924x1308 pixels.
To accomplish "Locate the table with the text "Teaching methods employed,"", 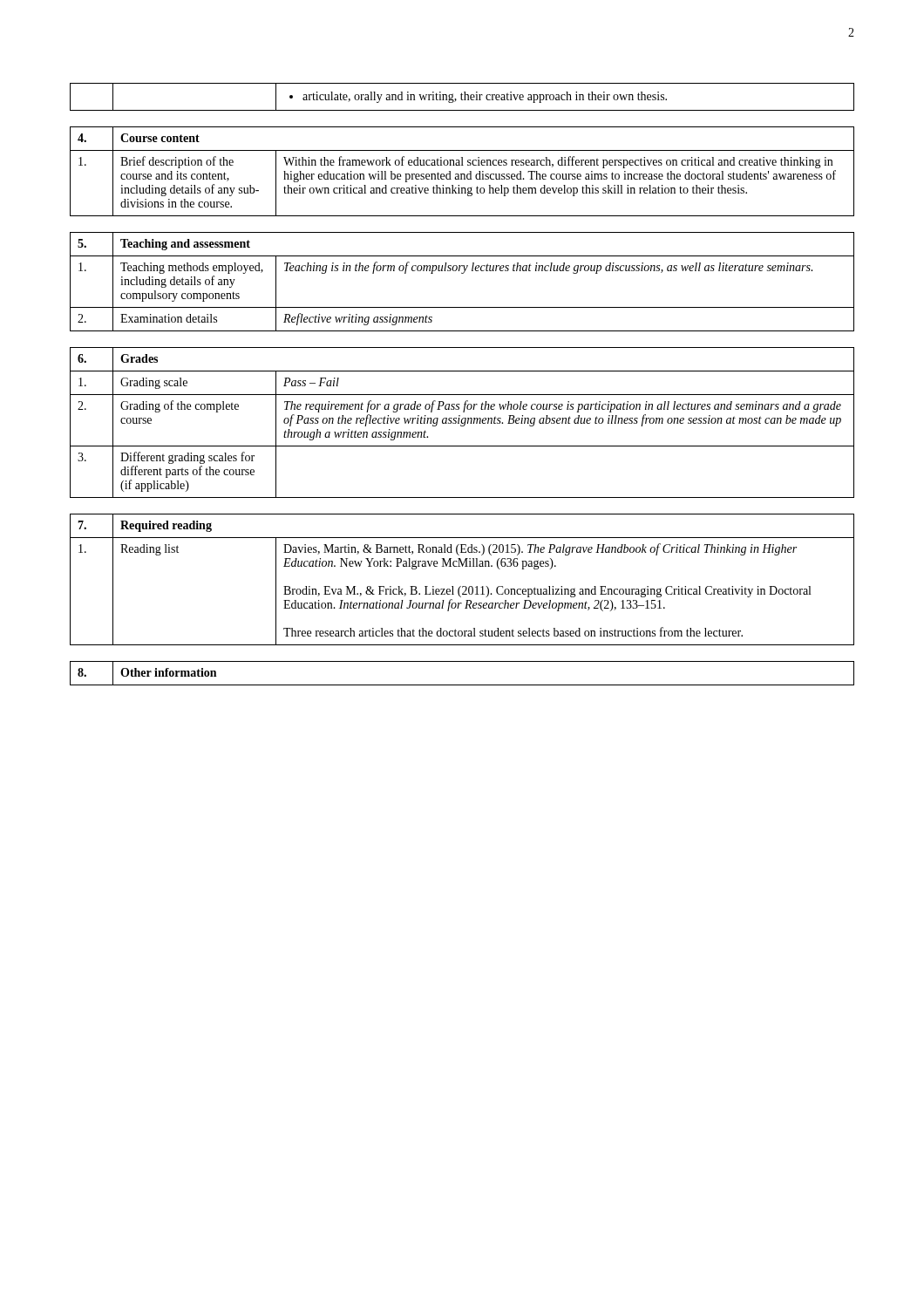I will (x=462, y=282).
